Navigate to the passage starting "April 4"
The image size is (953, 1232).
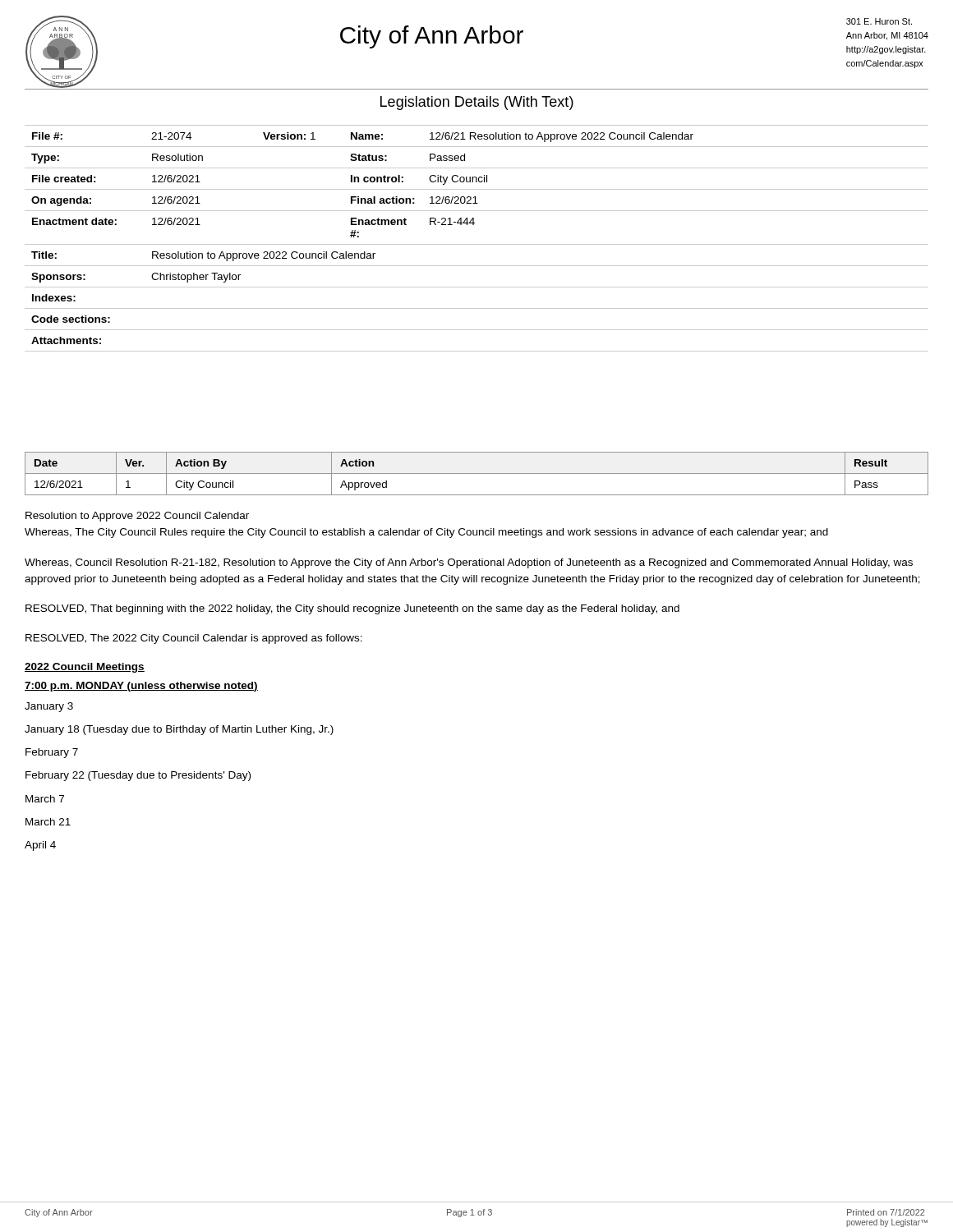[x=40, y=845]
